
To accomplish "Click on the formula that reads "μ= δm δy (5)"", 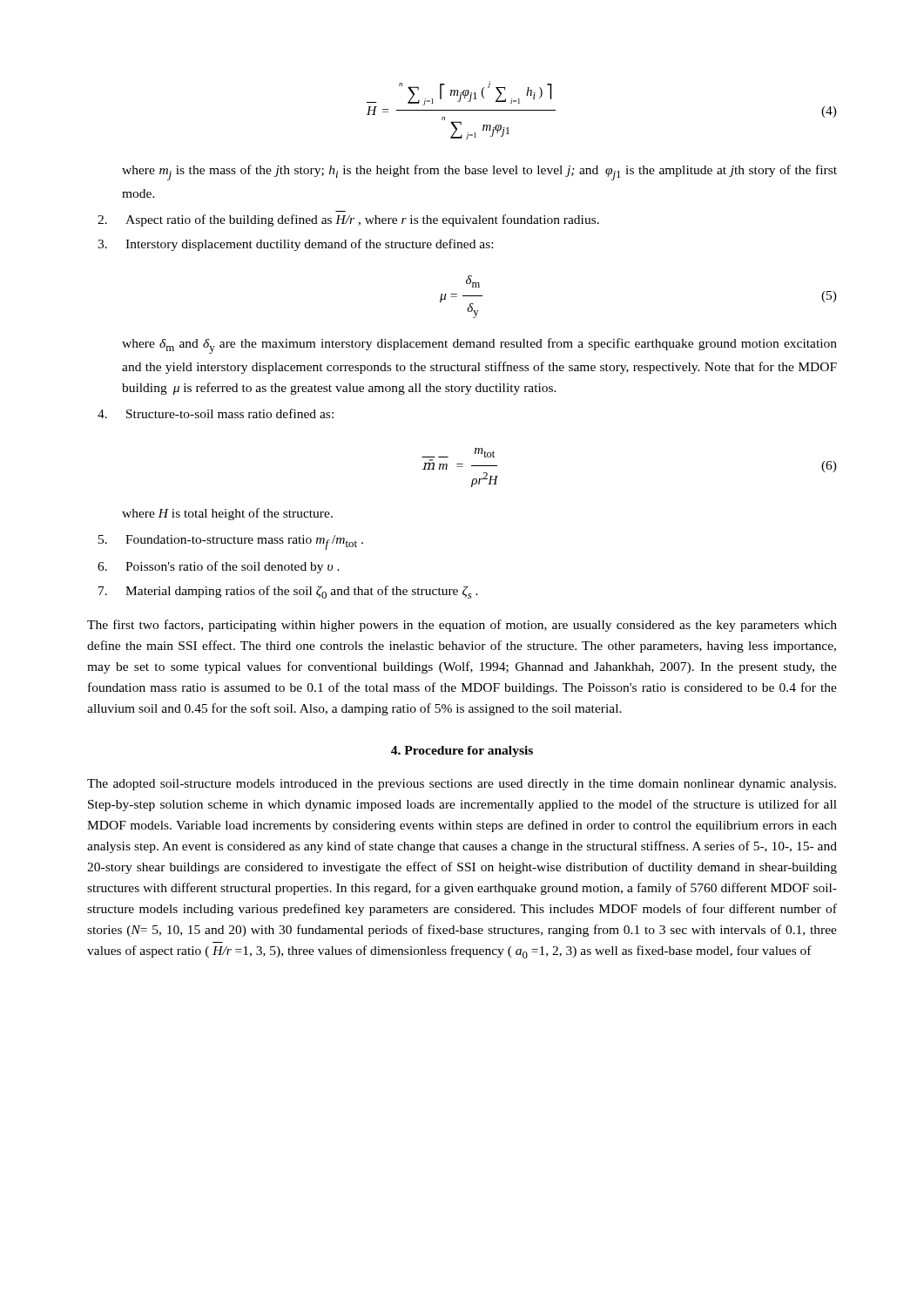I will point(462,296).
